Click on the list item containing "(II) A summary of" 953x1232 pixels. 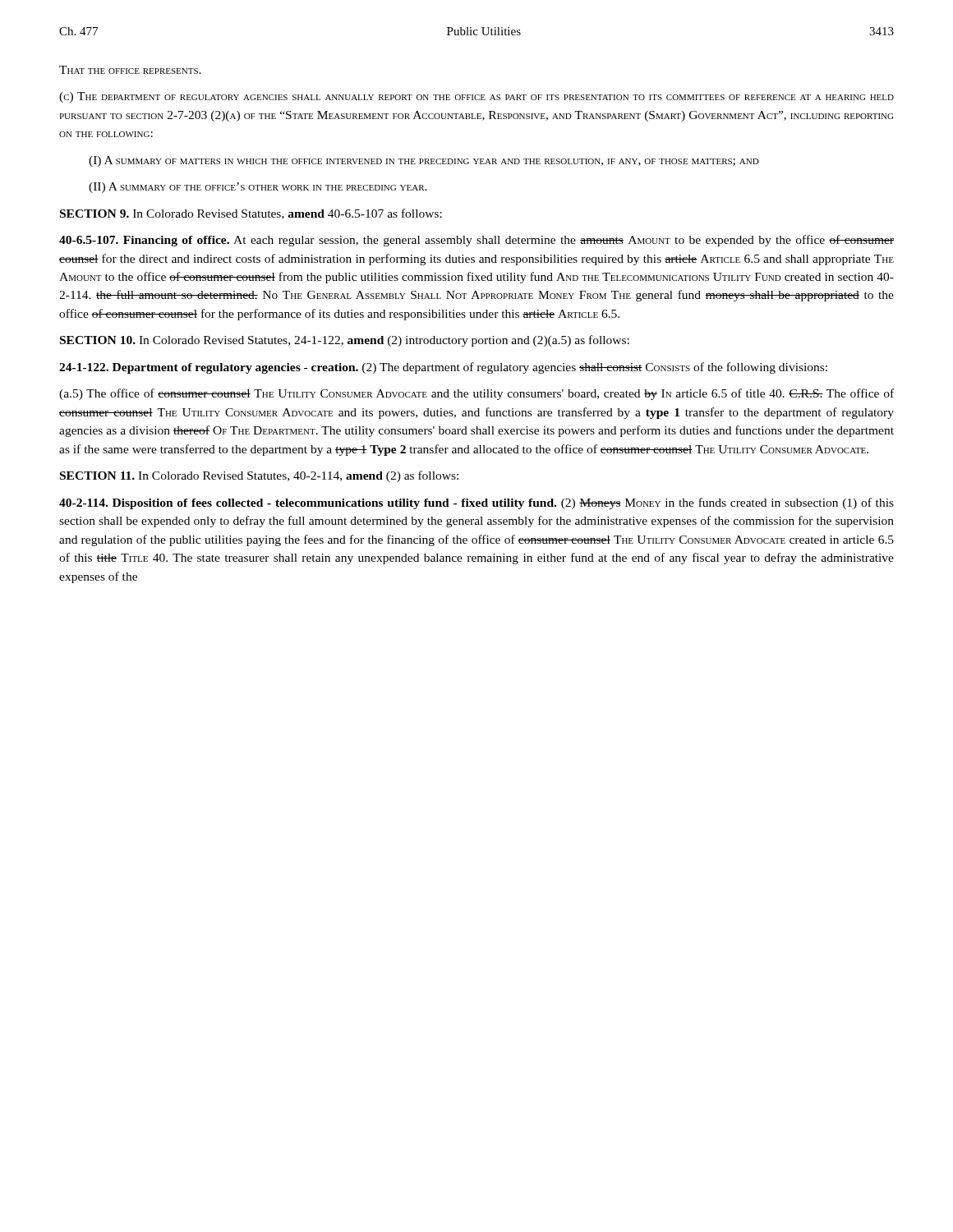pyautogui.click(x=258, y=188)
